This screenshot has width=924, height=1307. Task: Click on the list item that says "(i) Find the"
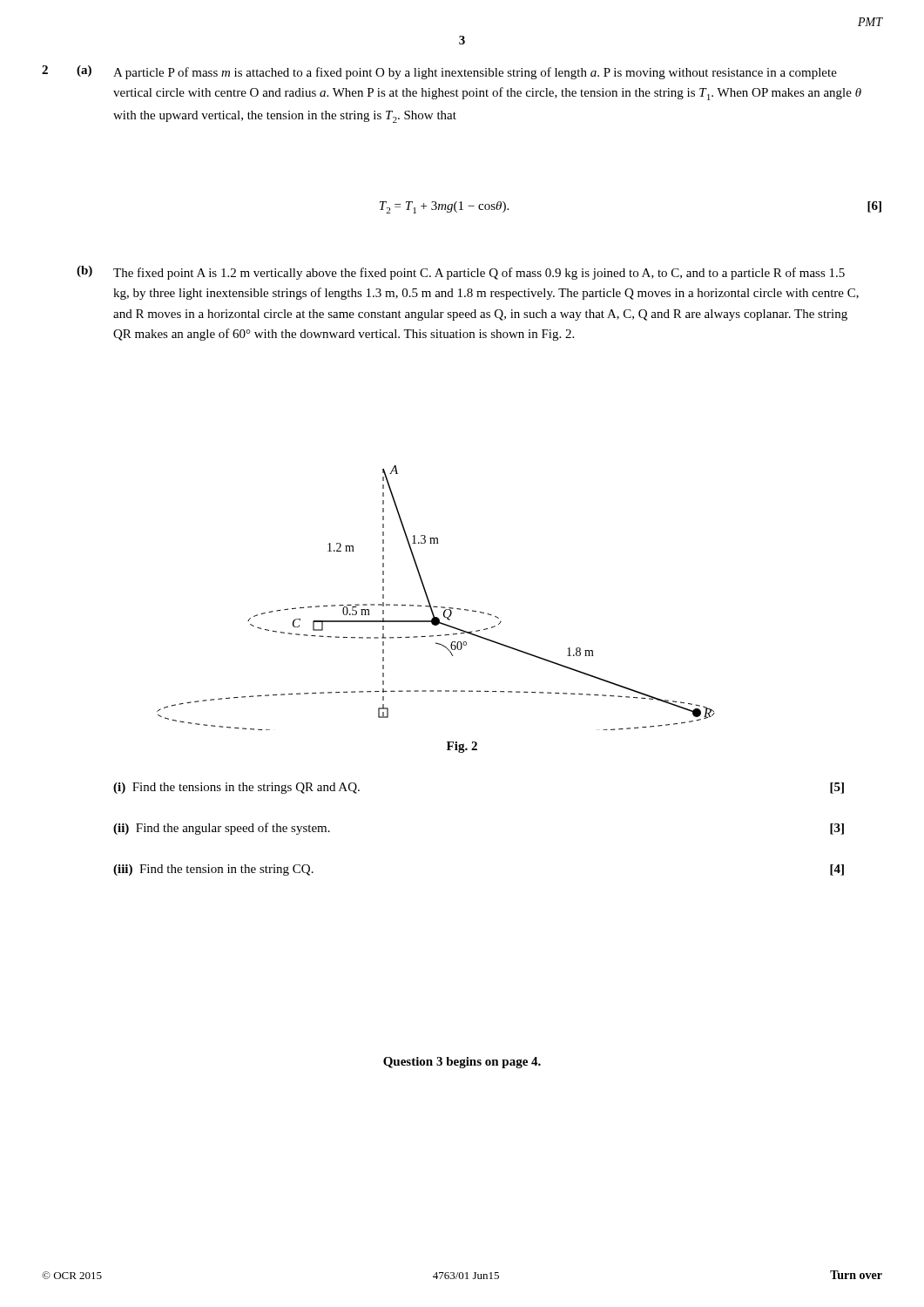point(239,788)
